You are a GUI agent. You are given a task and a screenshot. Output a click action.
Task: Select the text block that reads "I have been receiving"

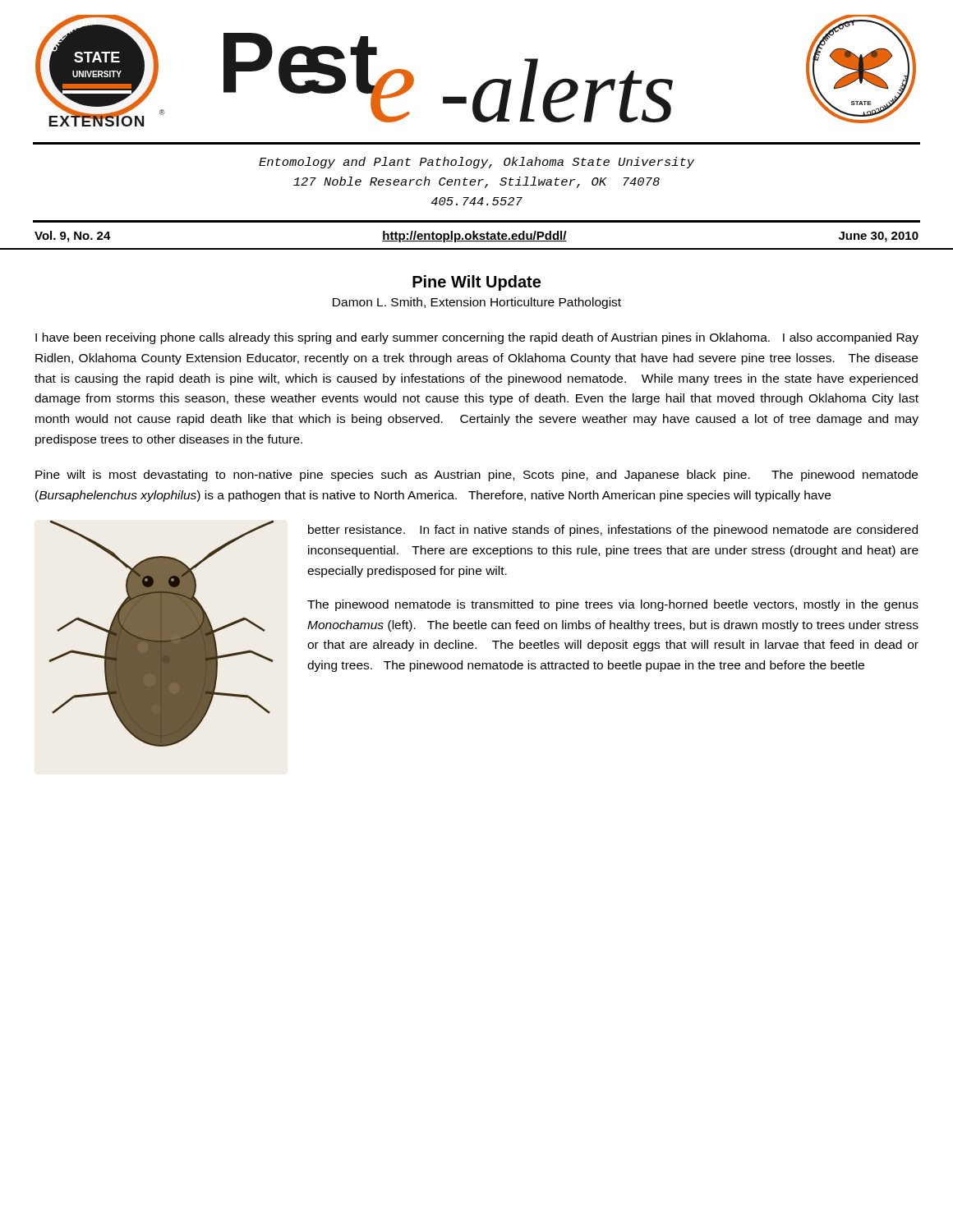pyautogui.click(x=476, y=388)
